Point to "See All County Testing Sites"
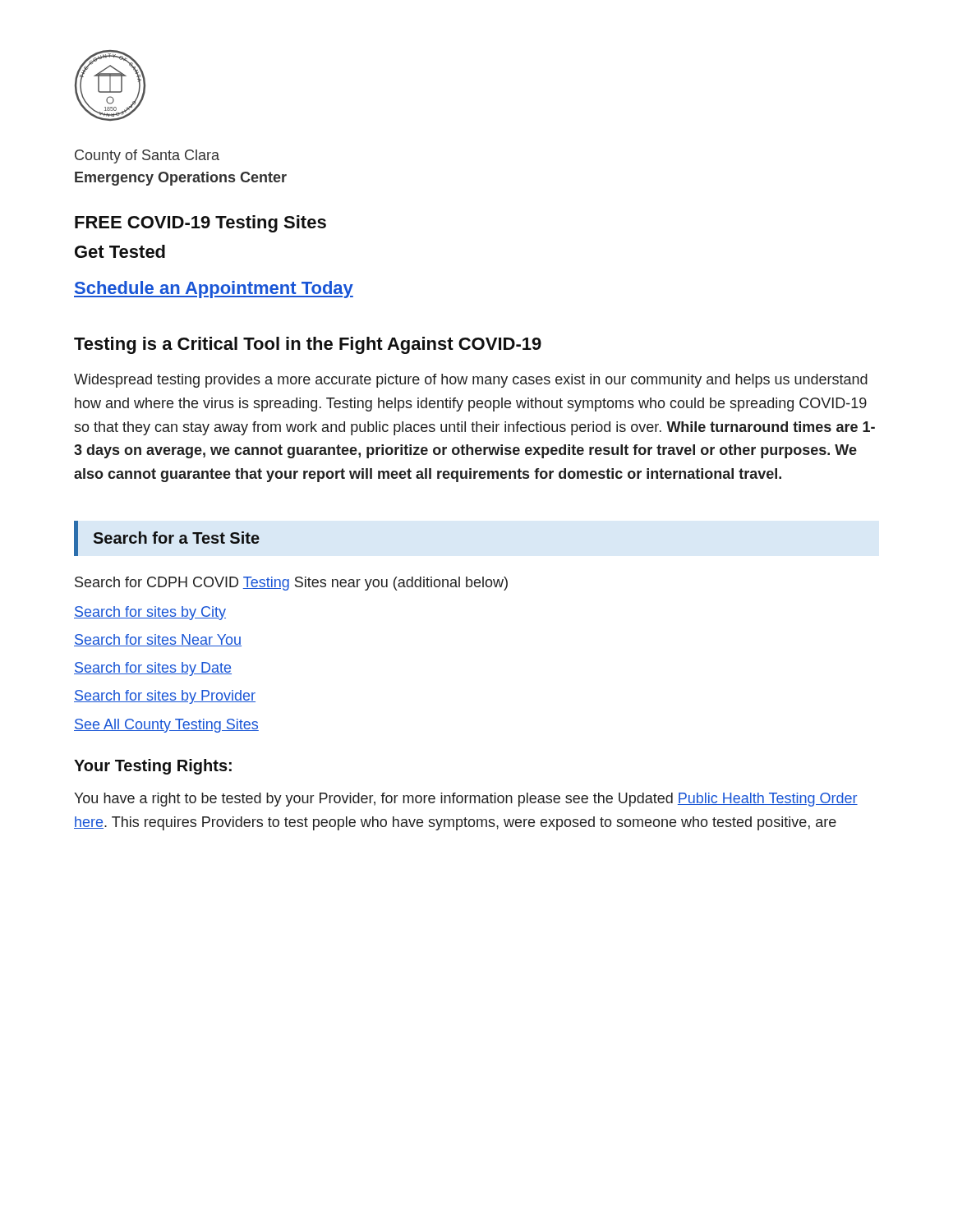Screen dimensions: 1232x953 tap(166, 726)
